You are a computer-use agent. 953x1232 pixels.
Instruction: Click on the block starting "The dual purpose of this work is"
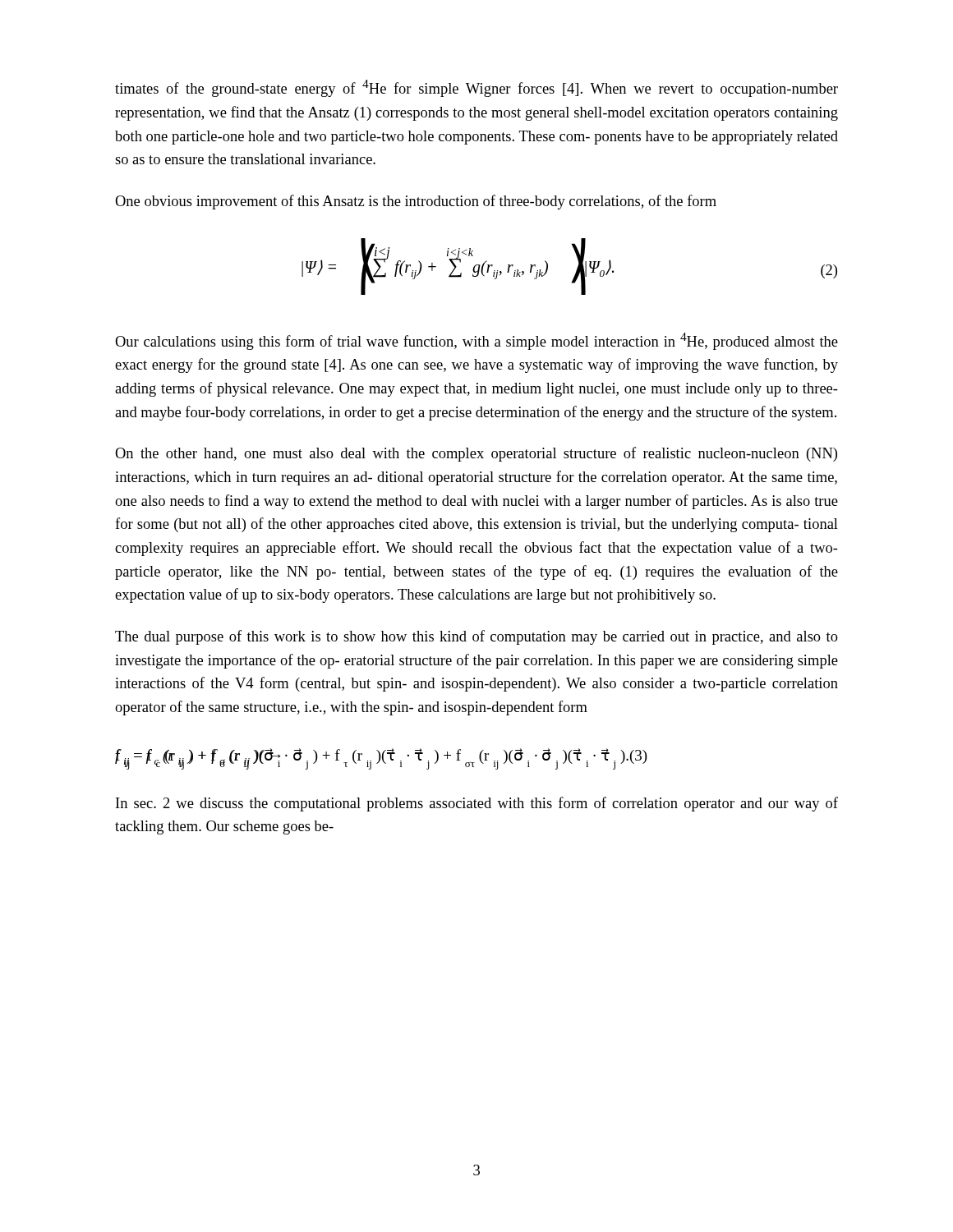click(x=476, y=672)
